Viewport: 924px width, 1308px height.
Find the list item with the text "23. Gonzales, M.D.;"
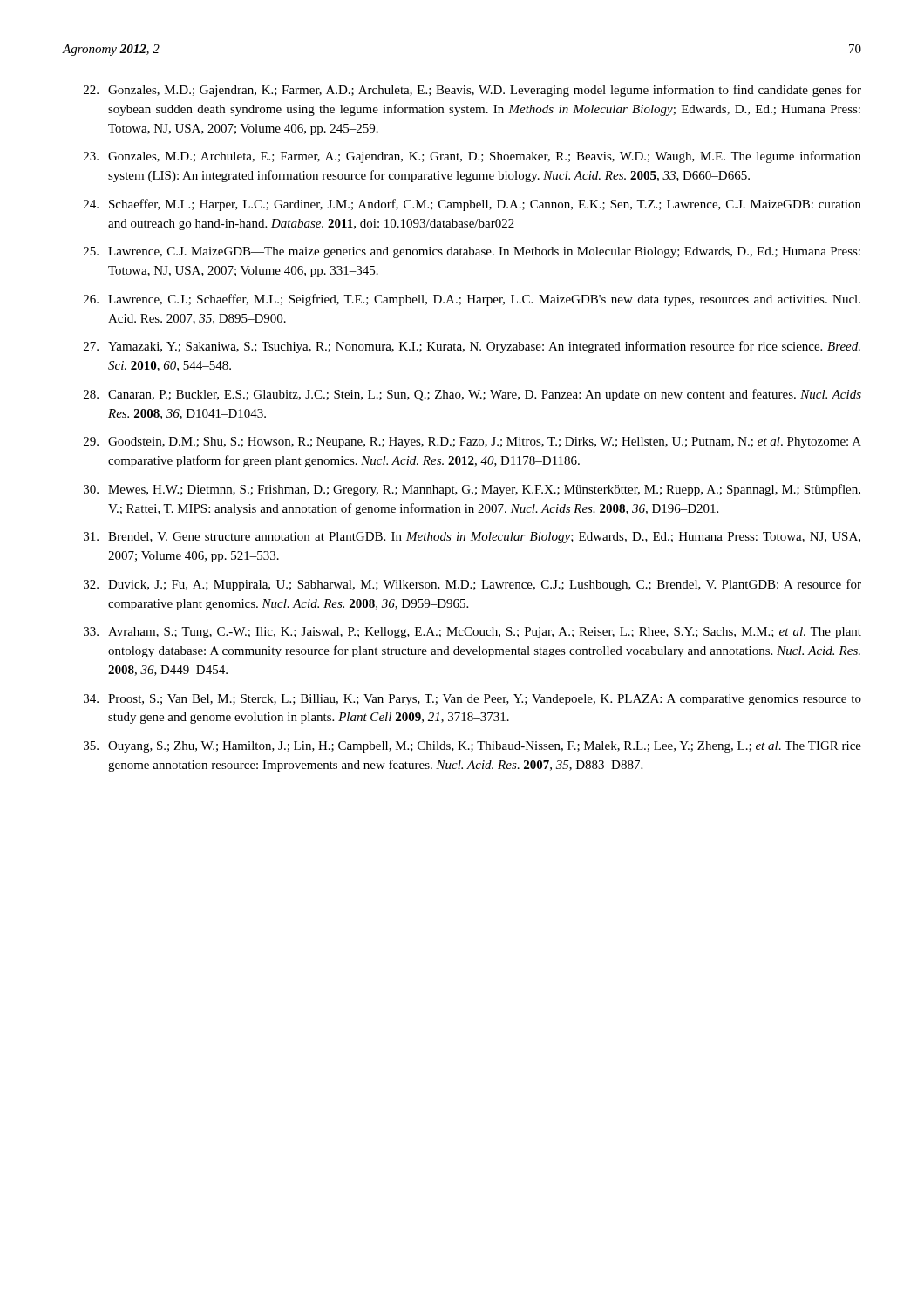(462, 167)
